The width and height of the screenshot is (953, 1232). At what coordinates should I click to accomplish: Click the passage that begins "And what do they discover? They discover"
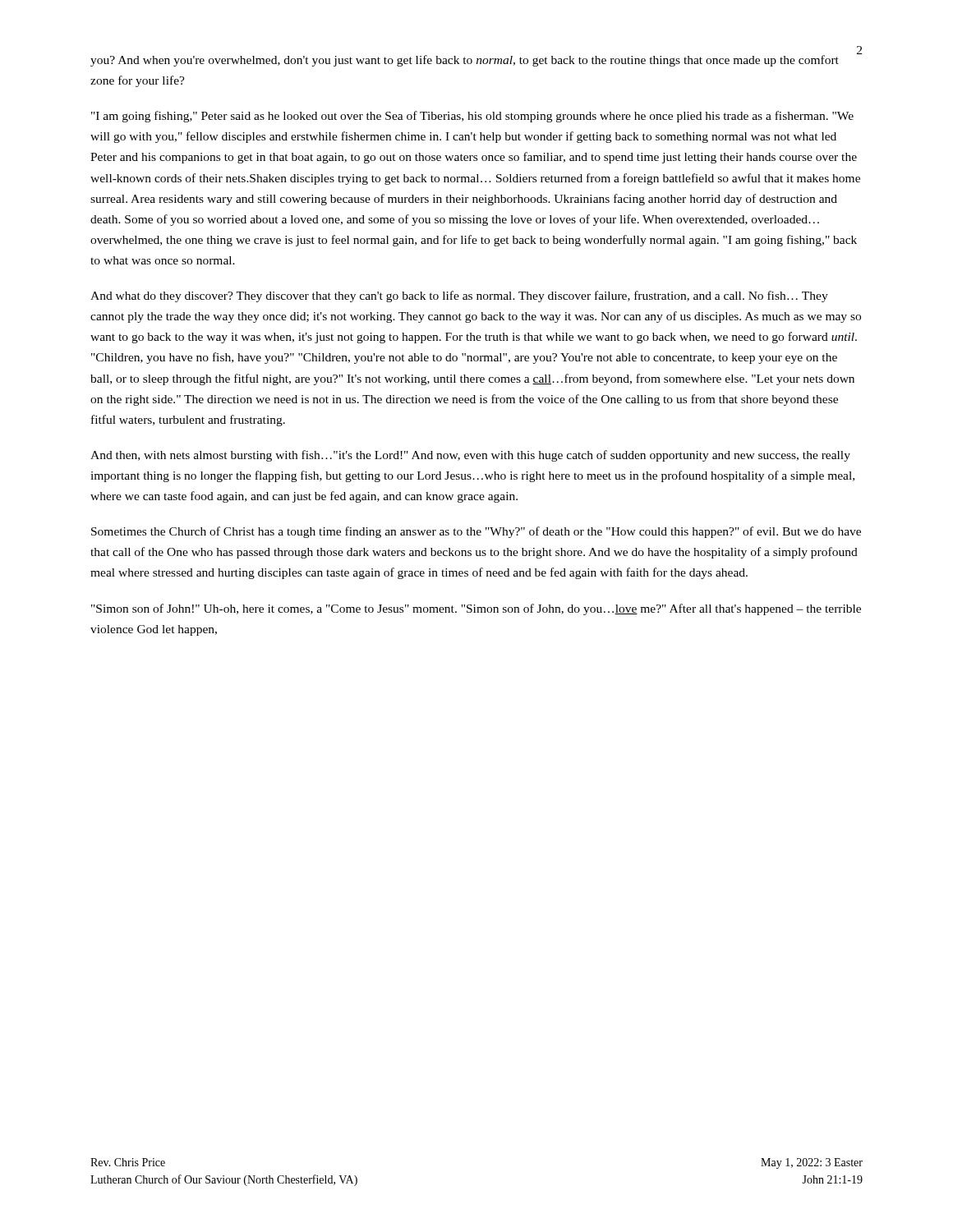pos(476,357)
